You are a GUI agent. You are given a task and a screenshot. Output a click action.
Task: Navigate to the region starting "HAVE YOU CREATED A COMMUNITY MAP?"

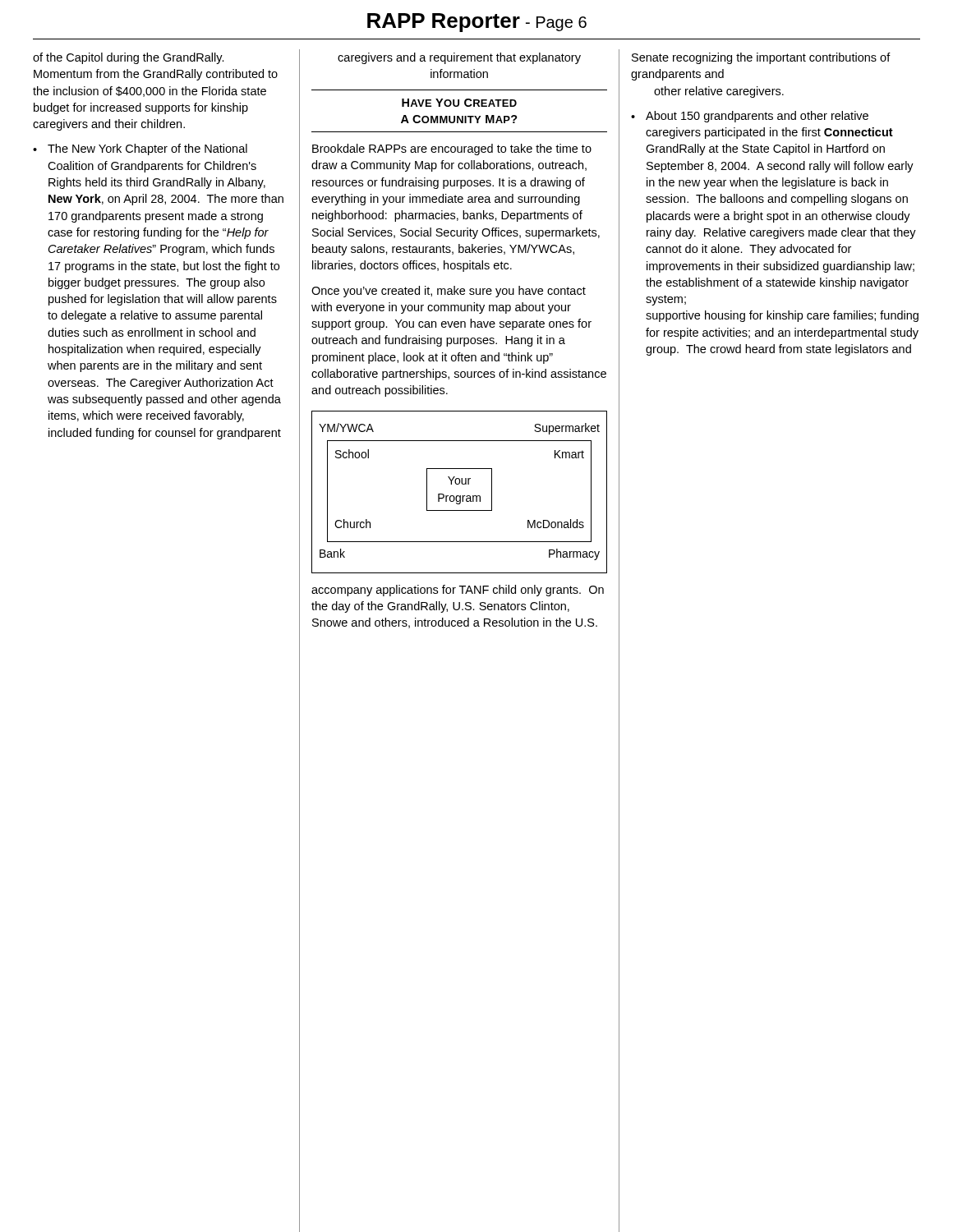click(x=459, y=111)
